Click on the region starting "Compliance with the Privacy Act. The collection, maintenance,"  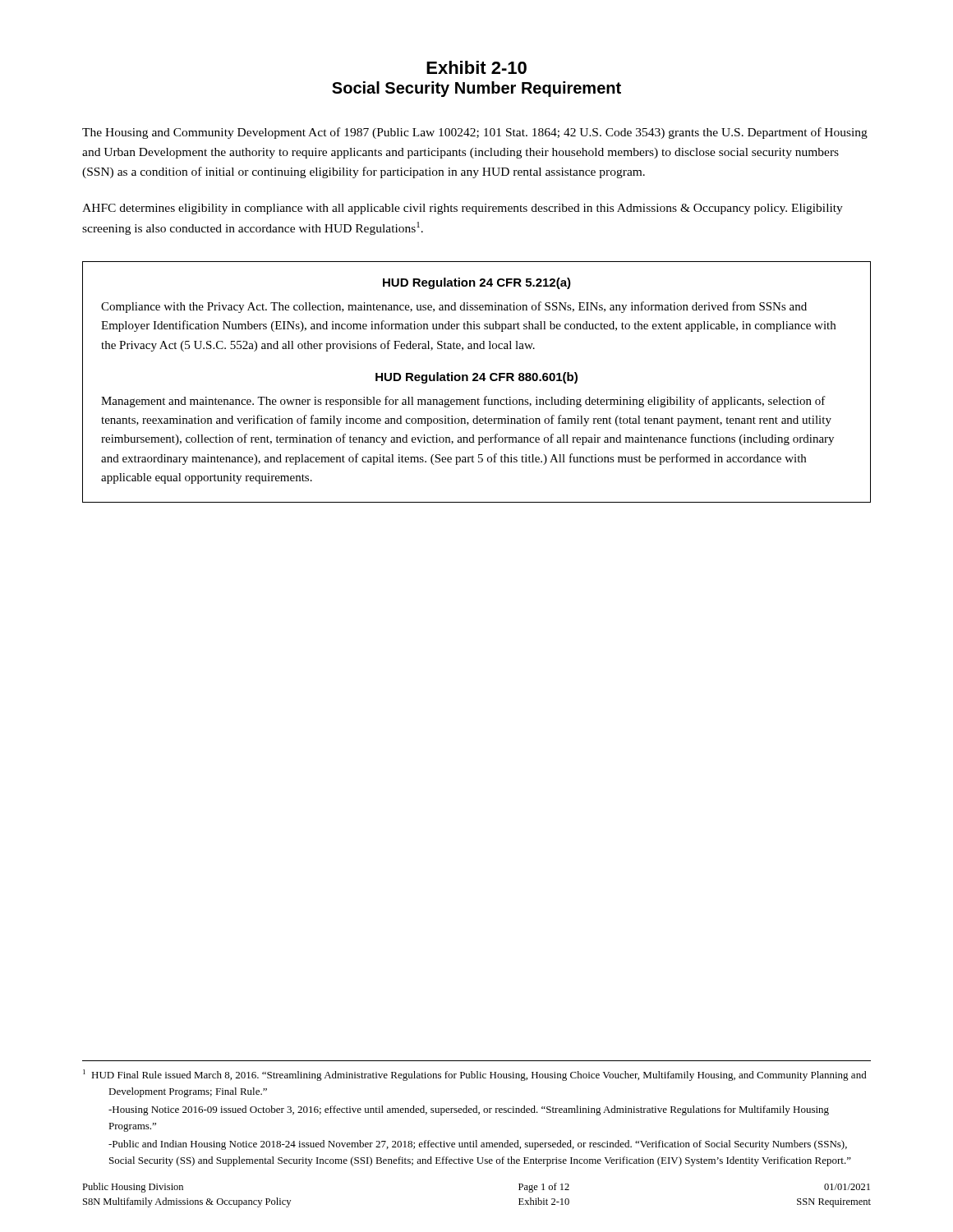point(469,326)
